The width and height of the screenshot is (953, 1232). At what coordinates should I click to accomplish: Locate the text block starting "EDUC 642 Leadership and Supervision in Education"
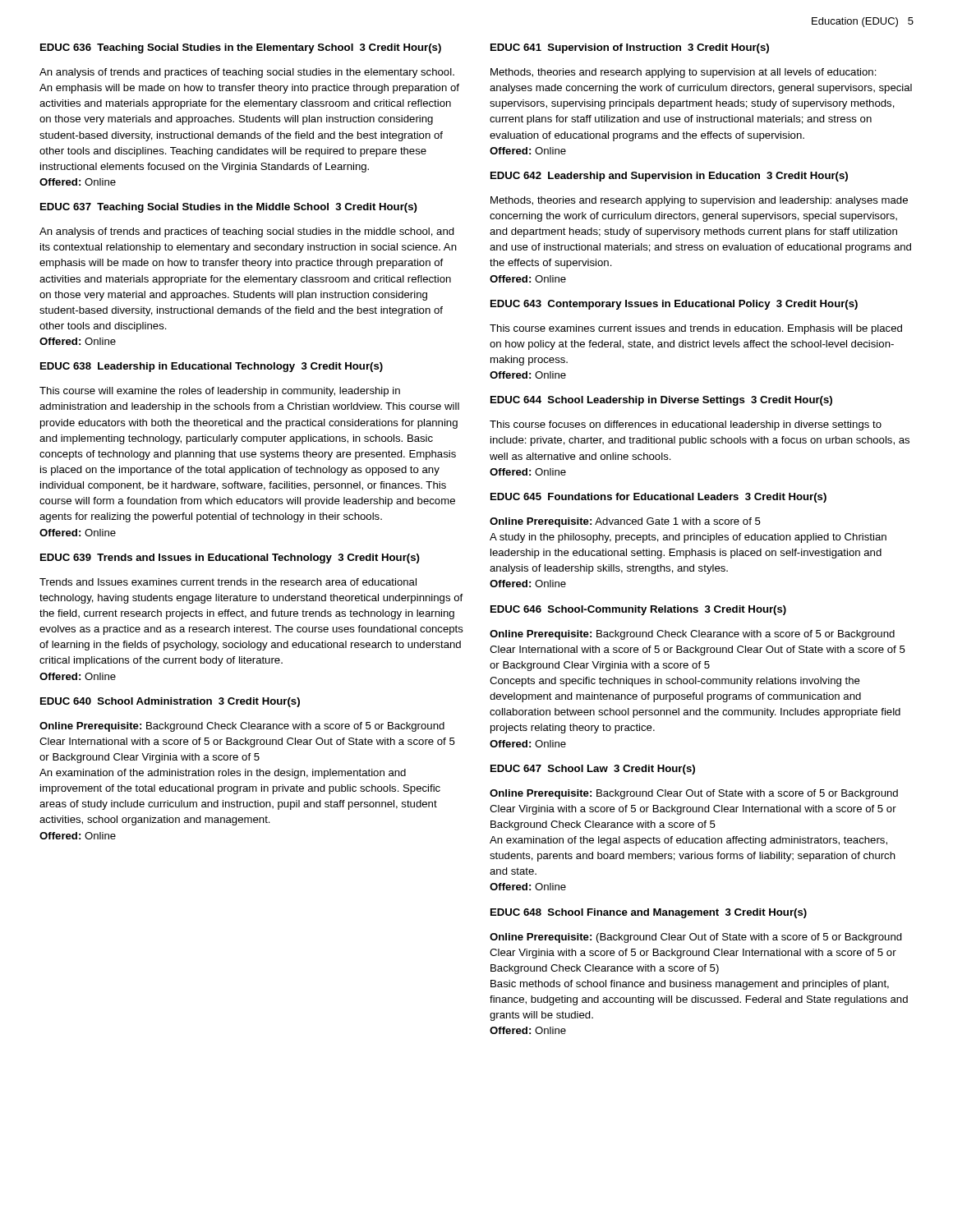point(702,175)
